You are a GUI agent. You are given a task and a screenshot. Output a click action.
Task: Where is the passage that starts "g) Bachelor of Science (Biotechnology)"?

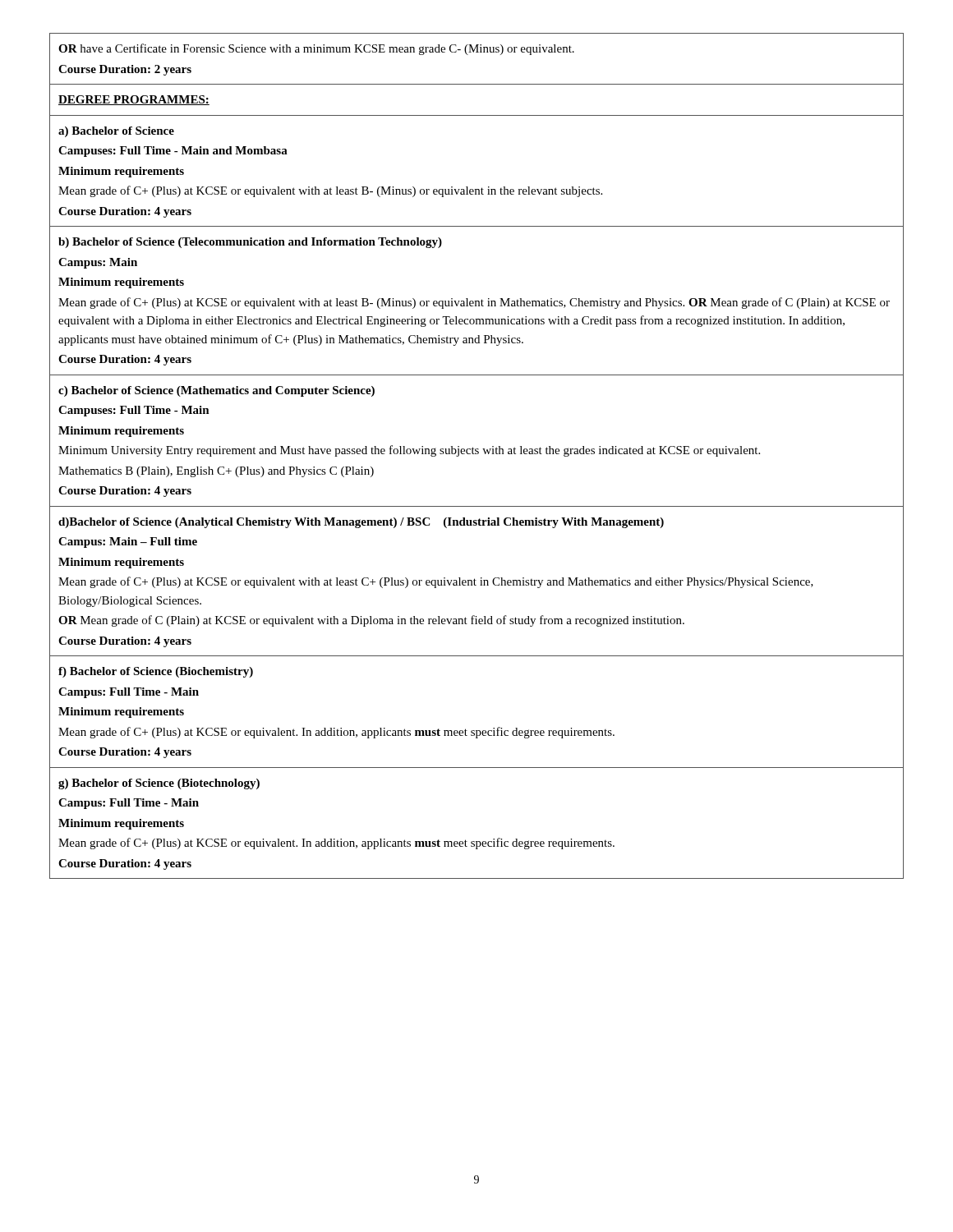(159, 784)
